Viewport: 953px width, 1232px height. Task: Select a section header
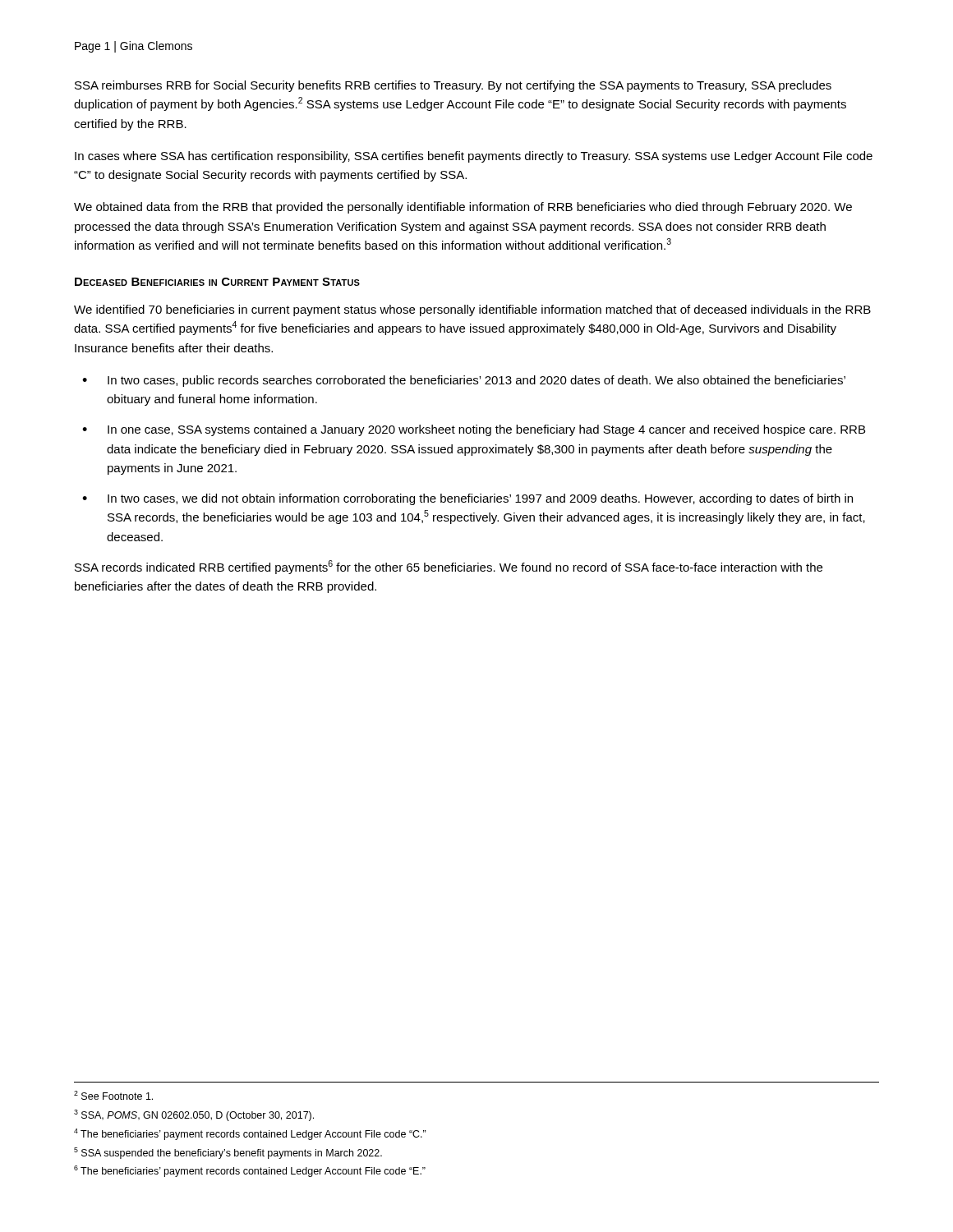pos(217,281)
